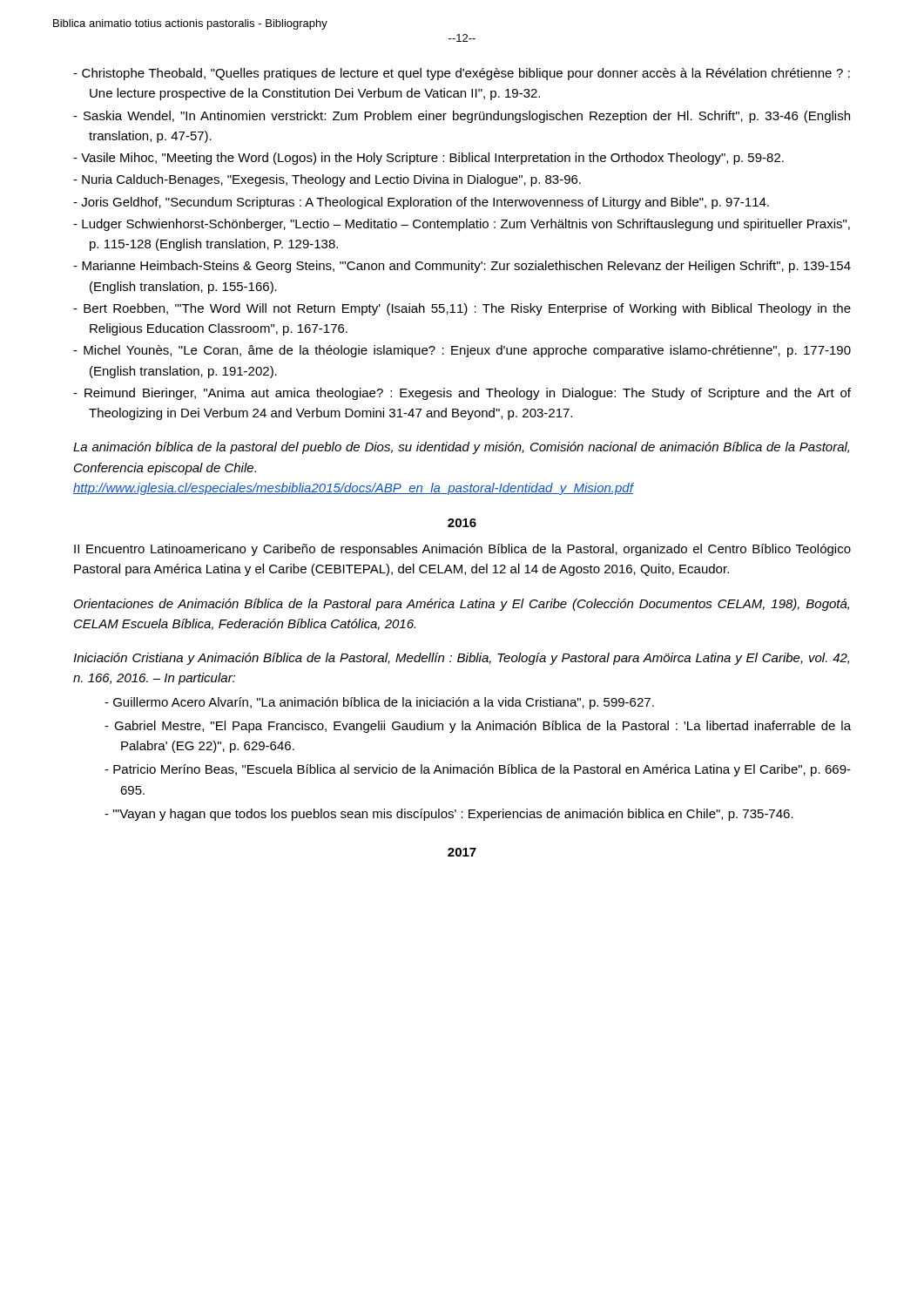Locate the block of text that opens with "Gabriel Mestre, "El Papa Francisco,"
924x1307 pixels.
(x=478, y=735)
